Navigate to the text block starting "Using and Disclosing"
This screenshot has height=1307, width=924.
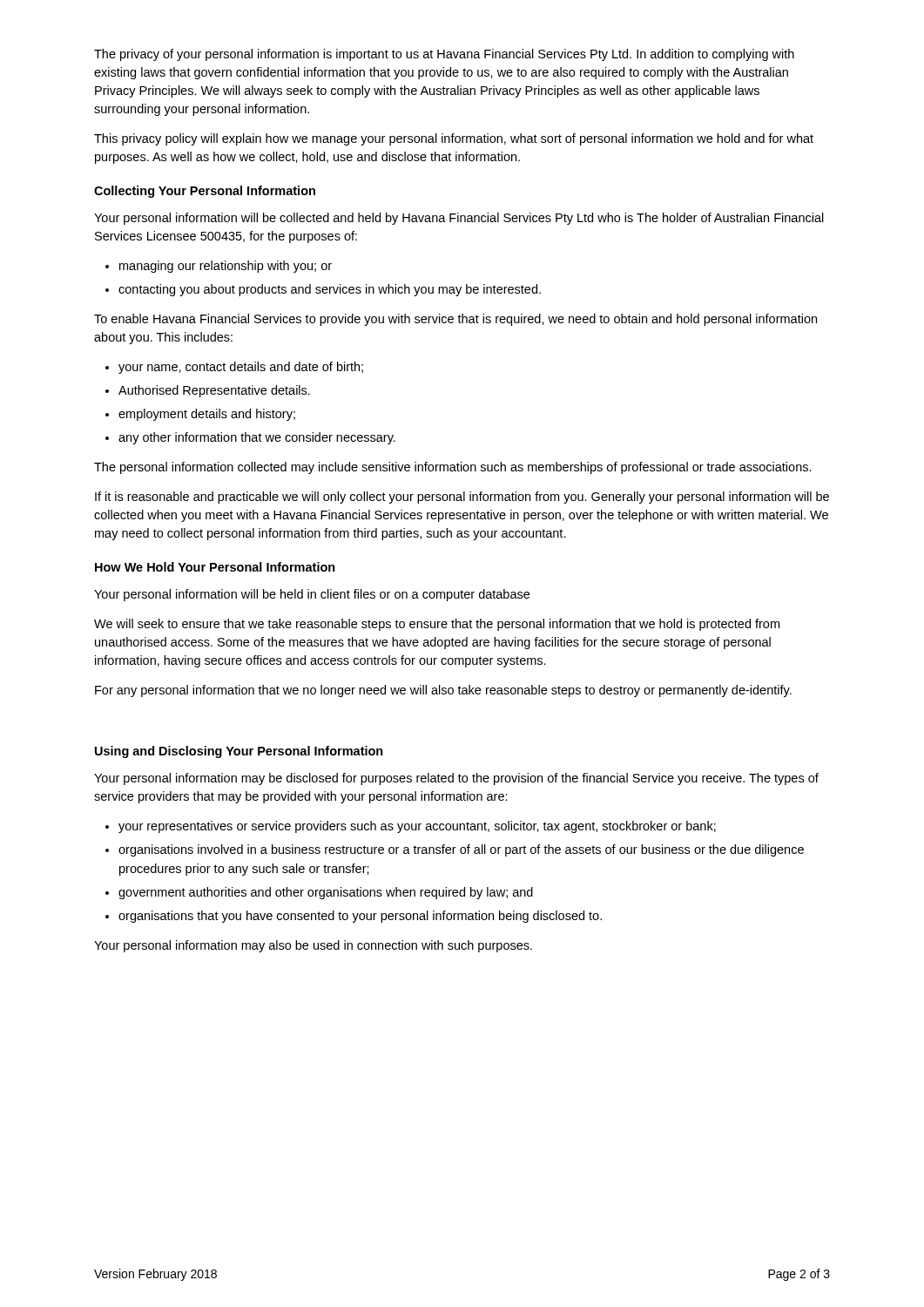(239, 751)
